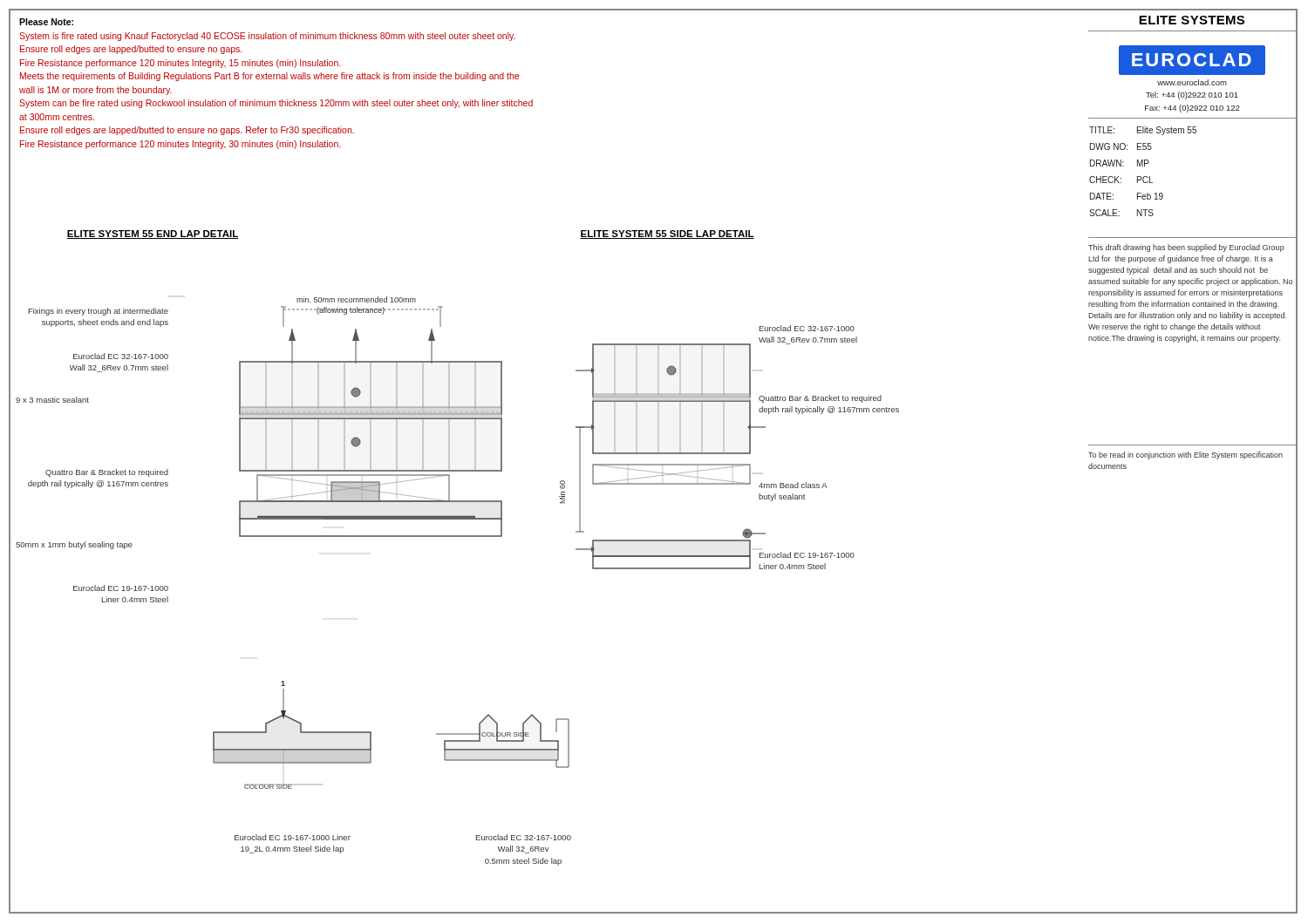The image size is (1308, 924).
Task: Point to the element starting "ELITE SYSTEMS"
Action: click(1192, 20)
